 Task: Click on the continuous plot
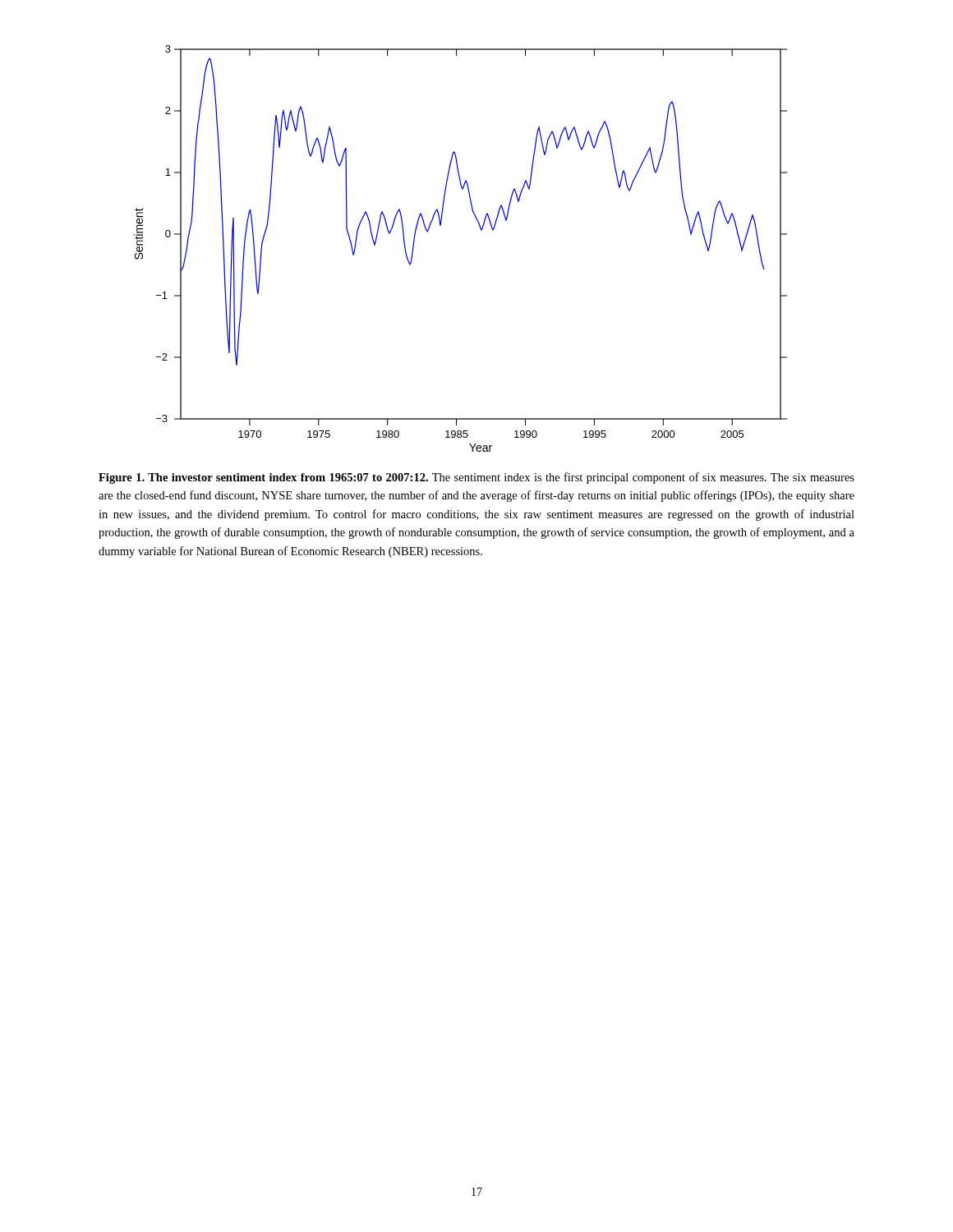(468, 244)
